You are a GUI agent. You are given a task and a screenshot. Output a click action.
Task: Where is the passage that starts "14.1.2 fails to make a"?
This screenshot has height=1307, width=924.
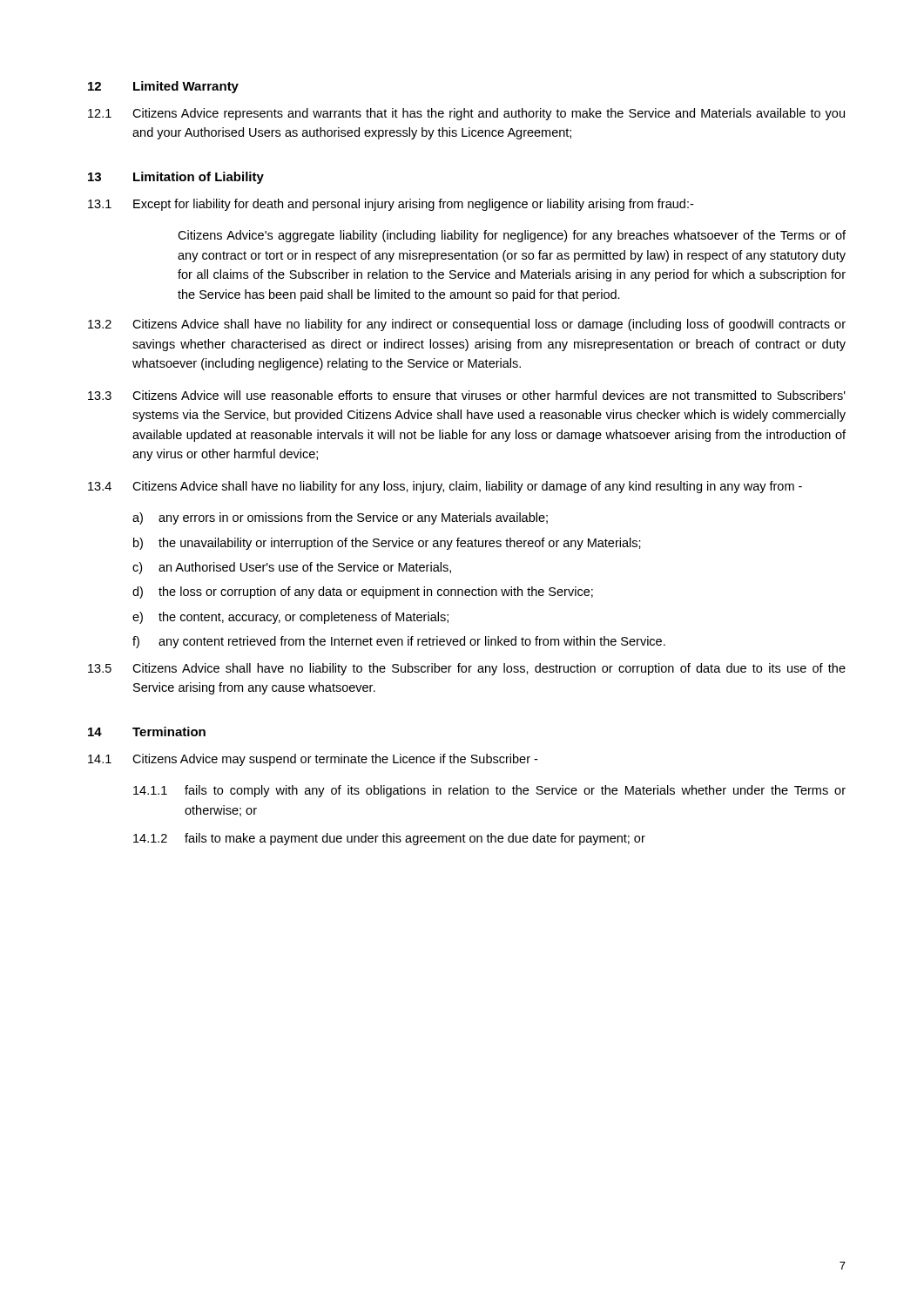pos(489,839)
